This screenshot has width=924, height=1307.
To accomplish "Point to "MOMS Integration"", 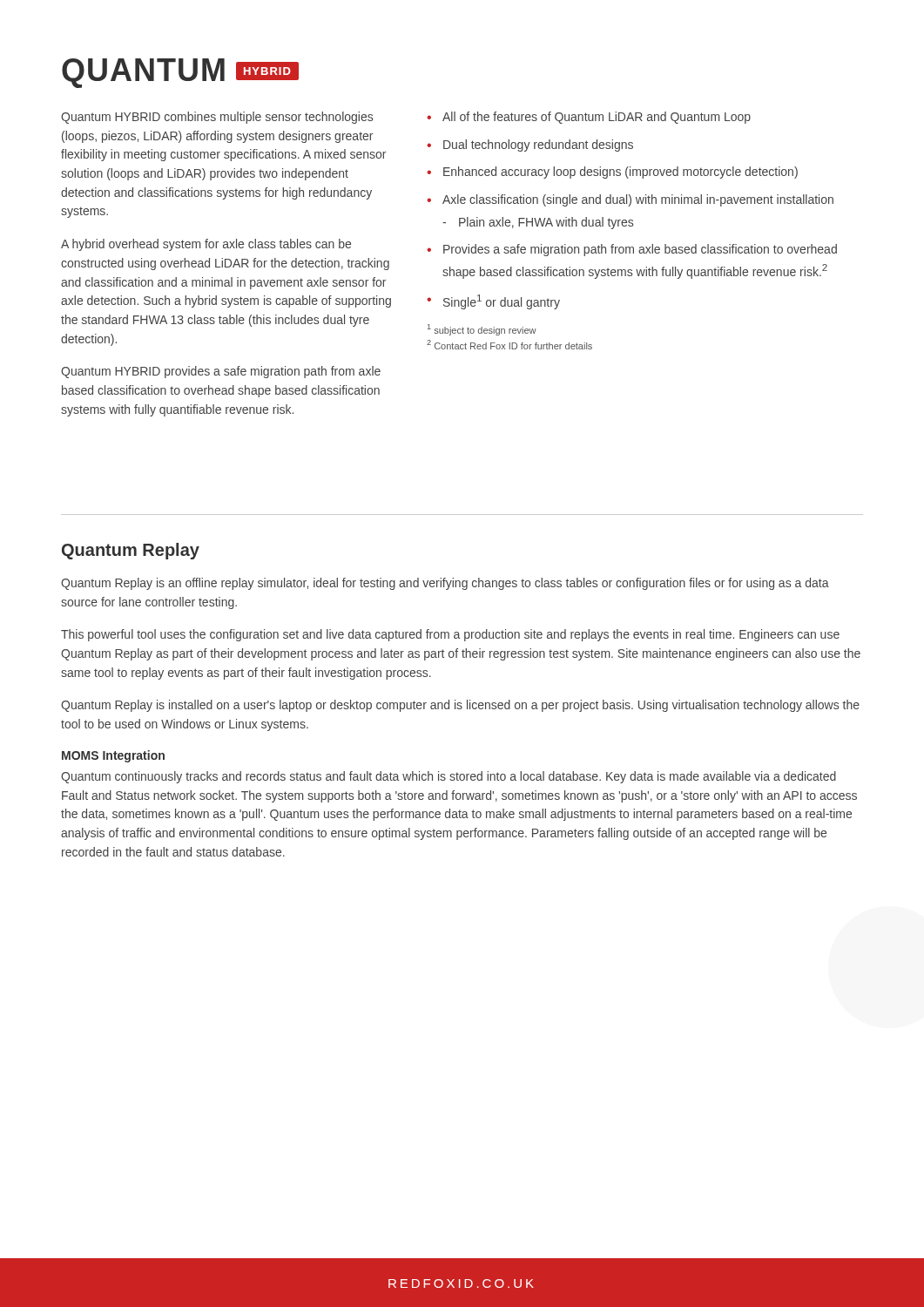I will tap(113, 756).
